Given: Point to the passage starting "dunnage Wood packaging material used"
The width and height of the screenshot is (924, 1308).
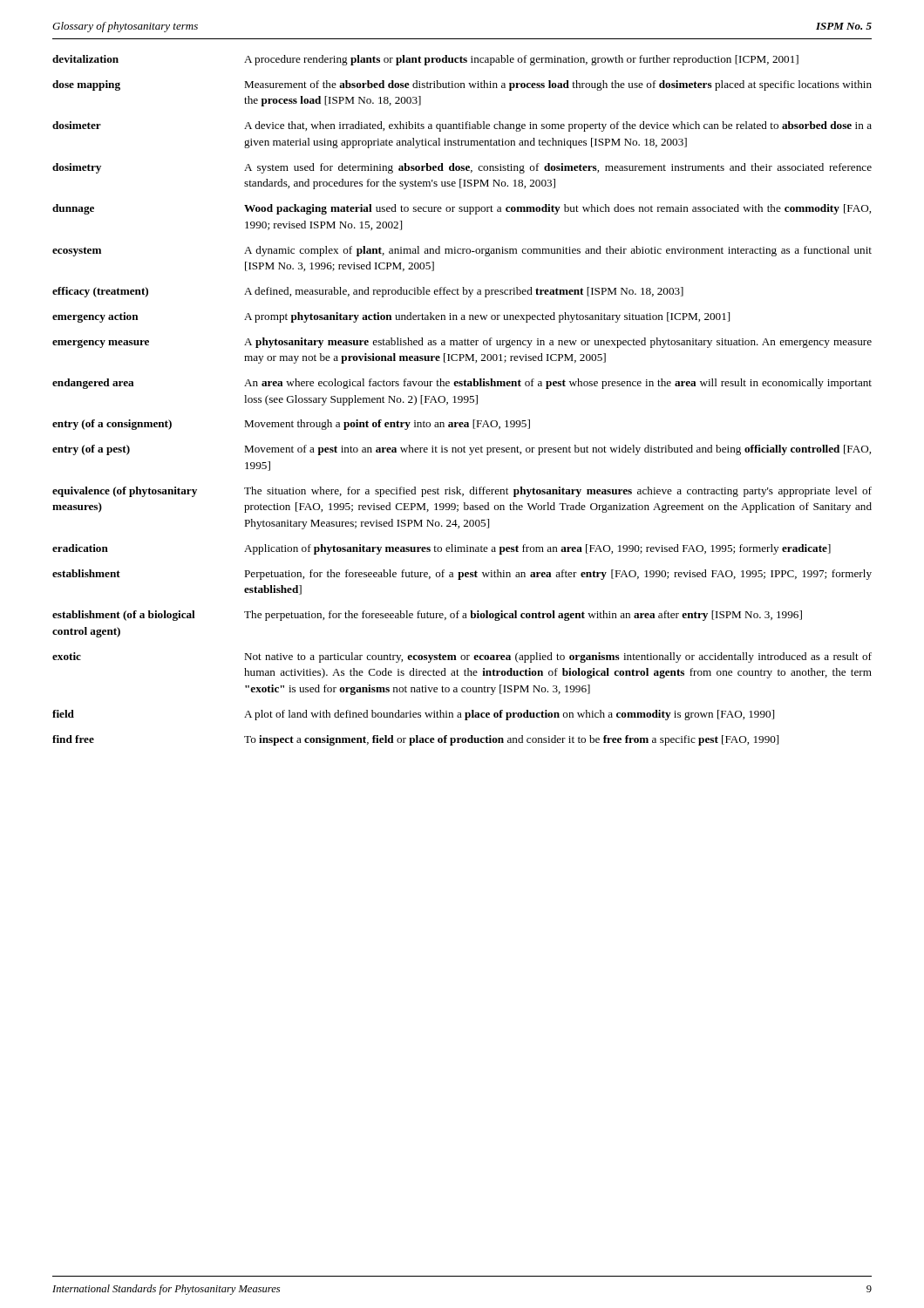Looking at the screenshot, I should tap(462, 217).
